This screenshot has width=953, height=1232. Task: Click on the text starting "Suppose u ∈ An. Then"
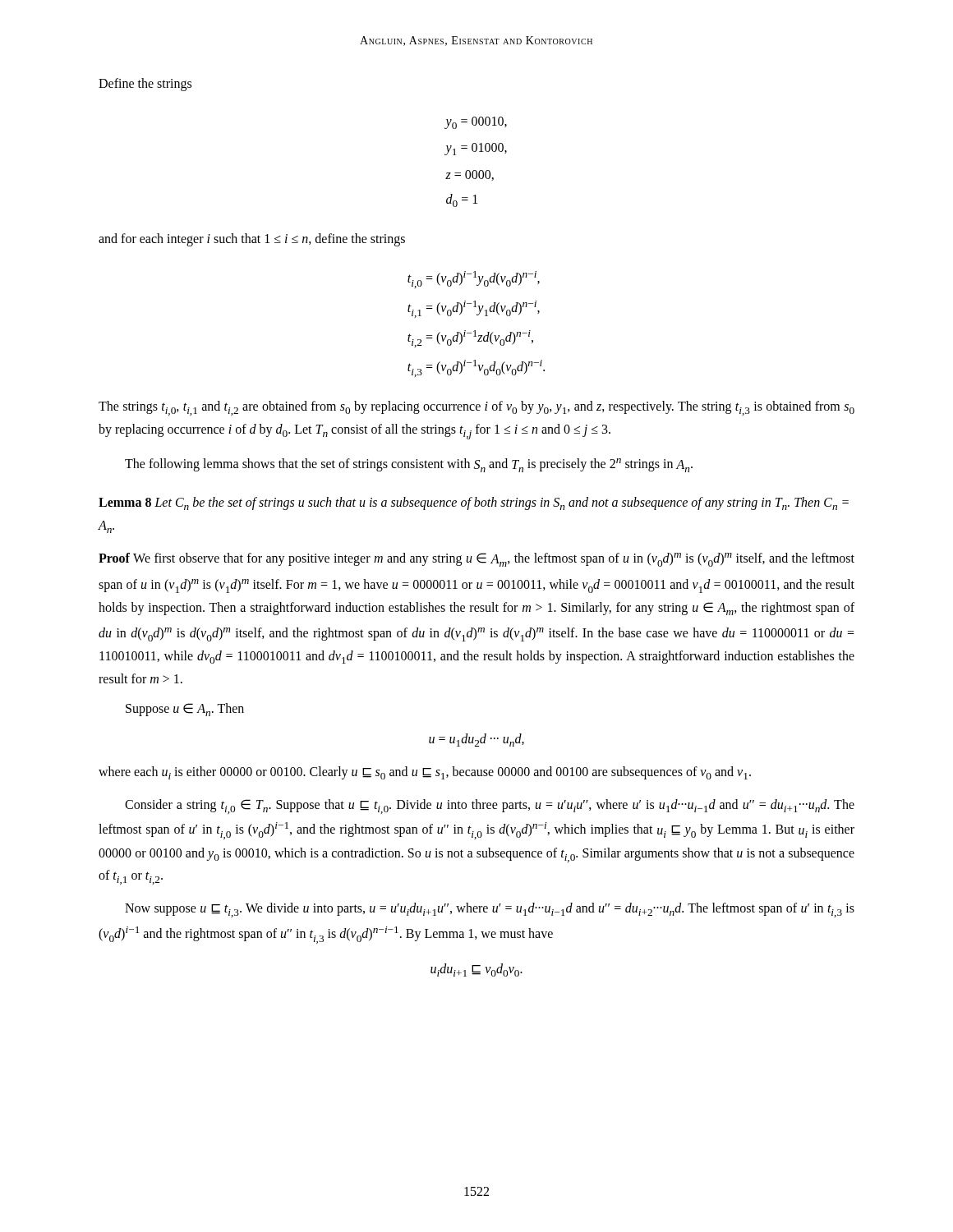[x=185, y=710]
